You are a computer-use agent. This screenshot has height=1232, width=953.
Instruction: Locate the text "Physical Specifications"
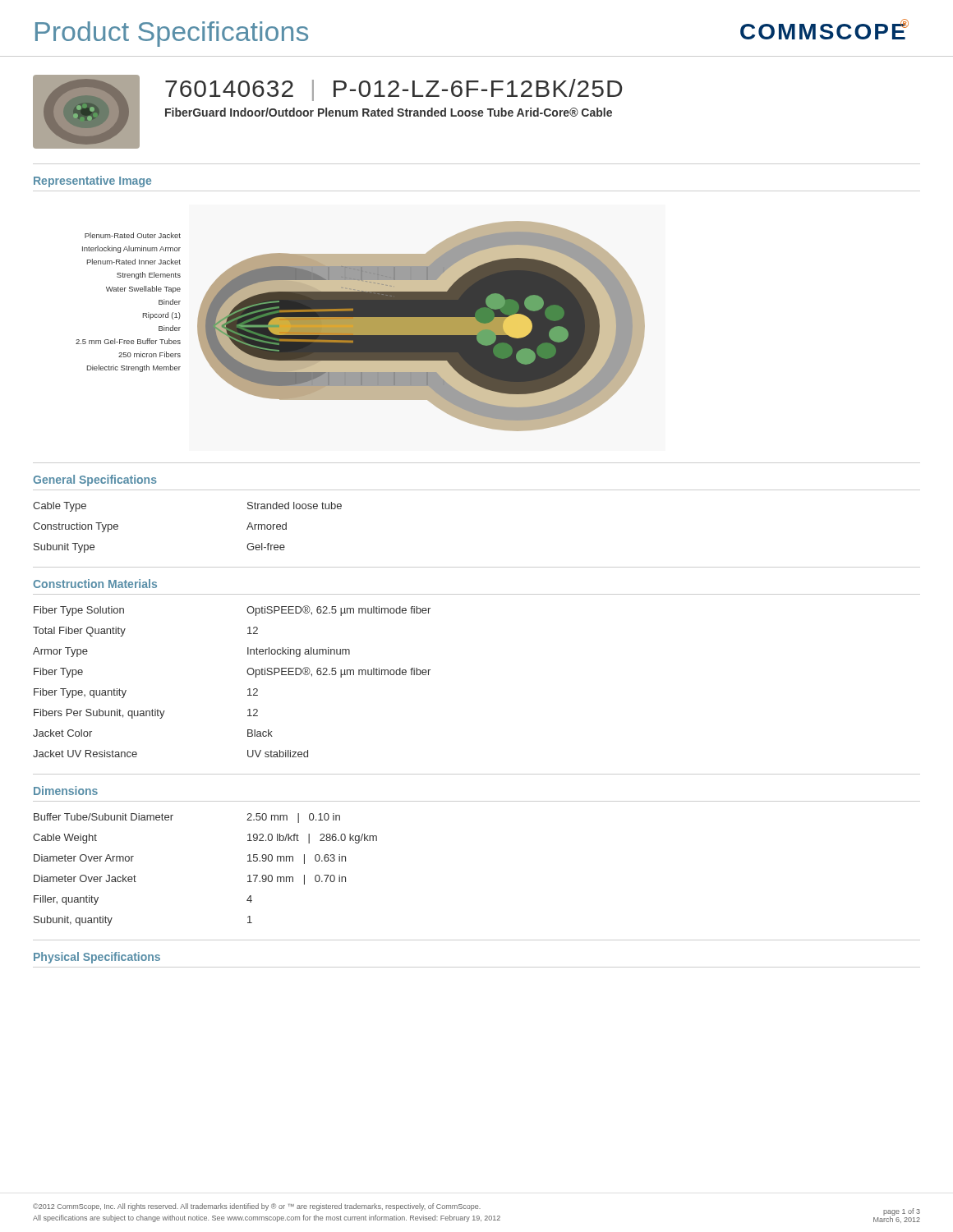pyautogui.click(x=97, y=957)
